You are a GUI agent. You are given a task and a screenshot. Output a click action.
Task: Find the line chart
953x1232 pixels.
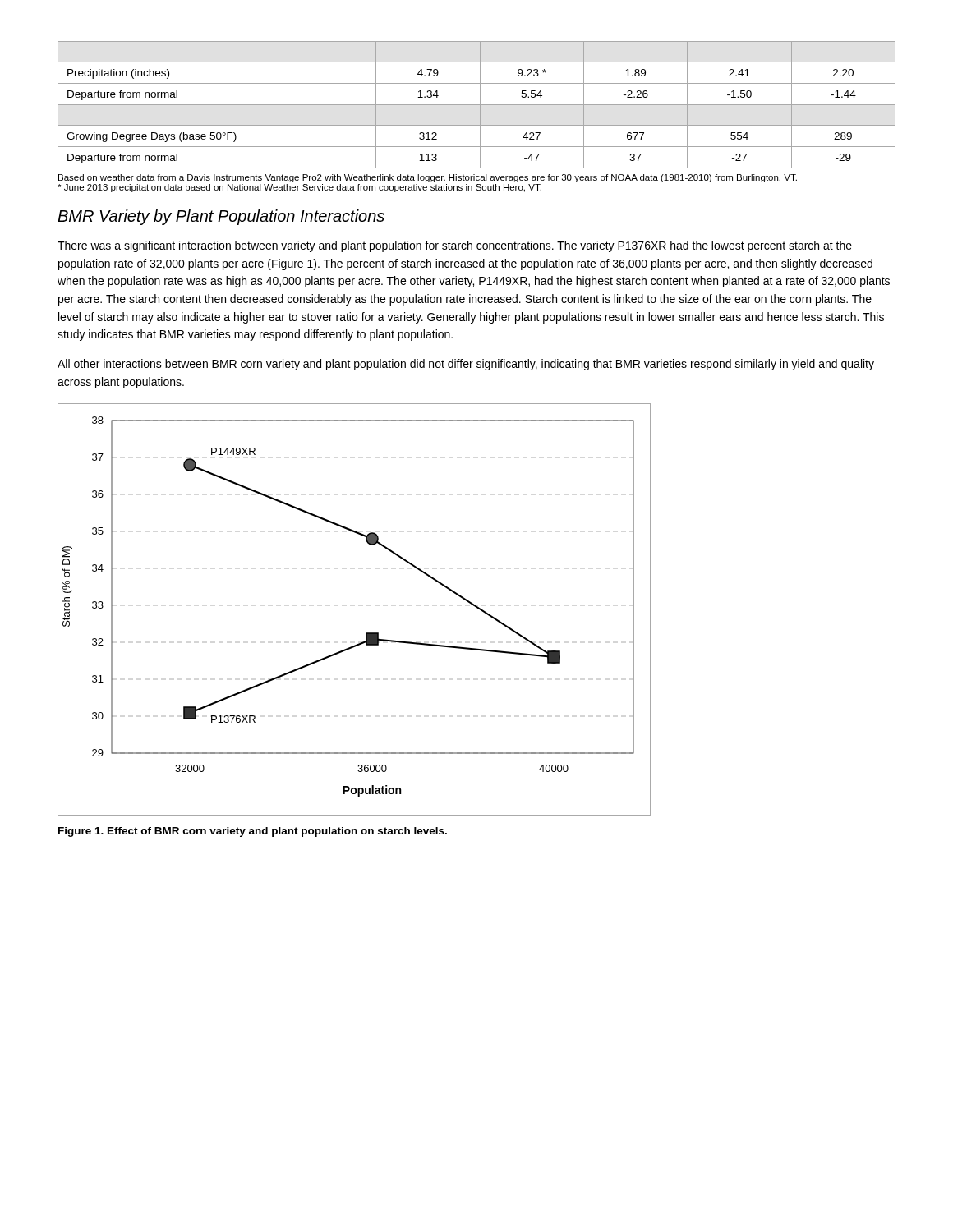(x=476, y=610)
